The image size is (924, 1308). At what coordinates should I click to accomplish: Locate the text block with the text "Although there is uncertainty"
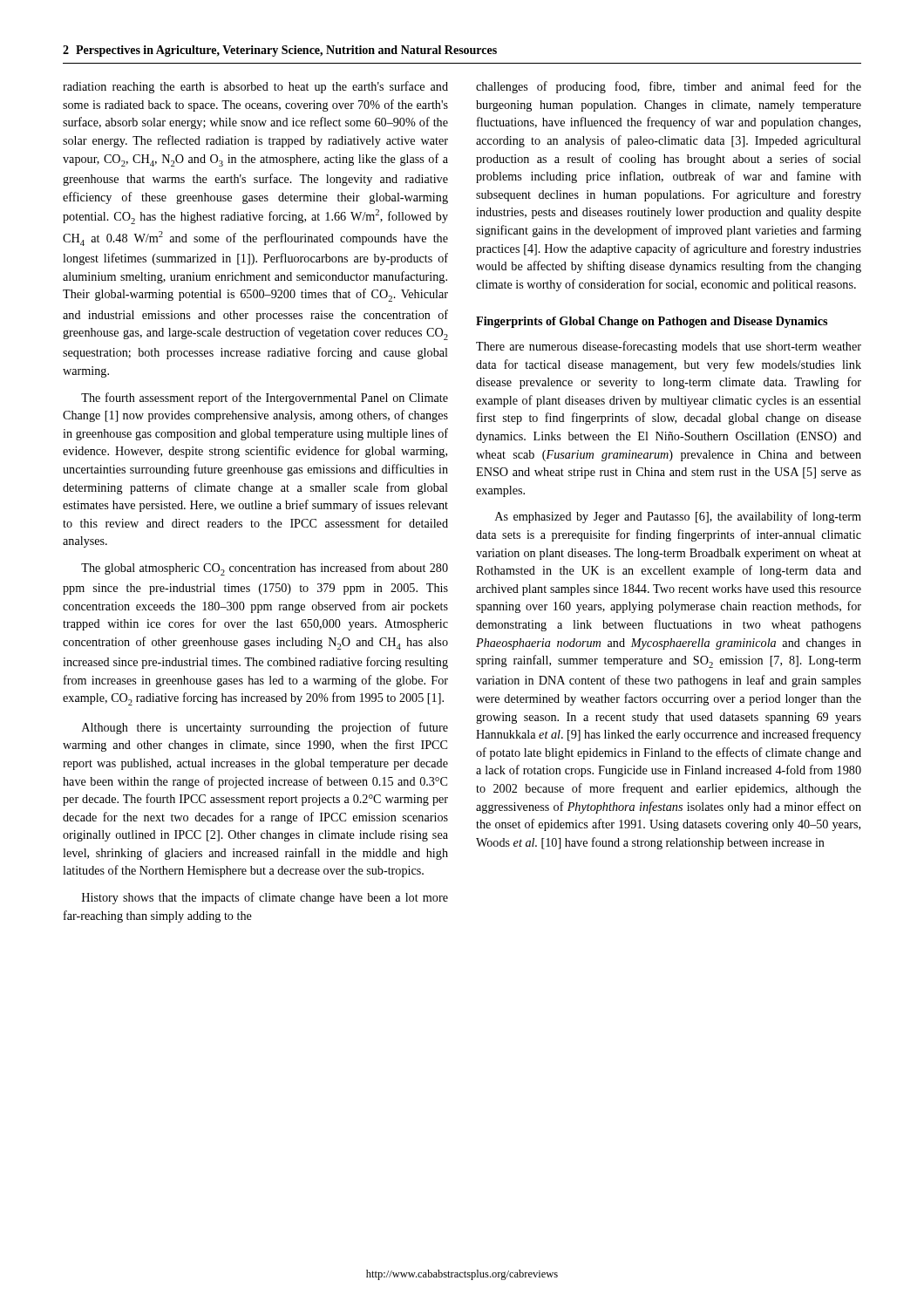(x=255, y=799)
